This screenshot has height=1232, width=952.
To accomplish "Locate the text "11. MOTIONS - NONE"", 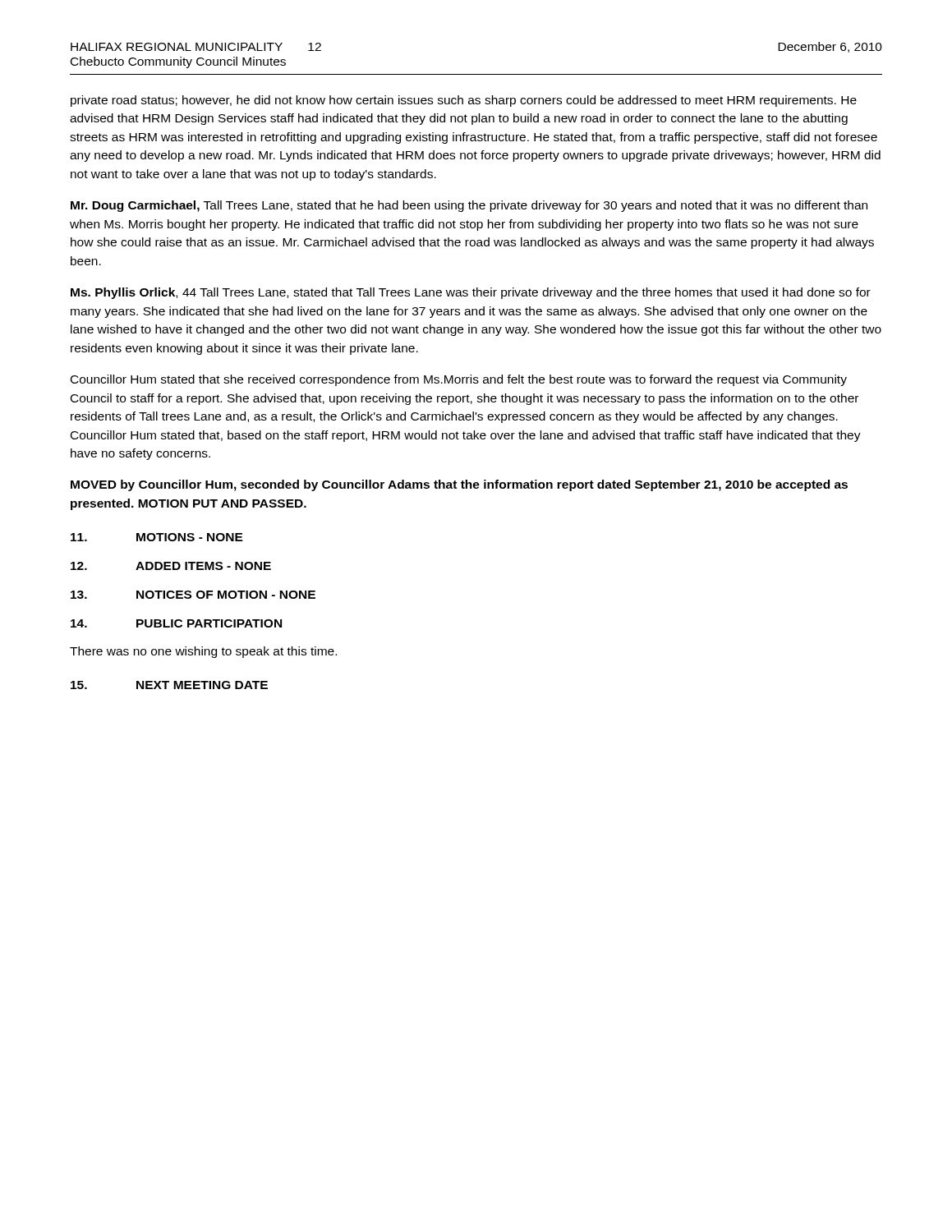I will [156, 538].
